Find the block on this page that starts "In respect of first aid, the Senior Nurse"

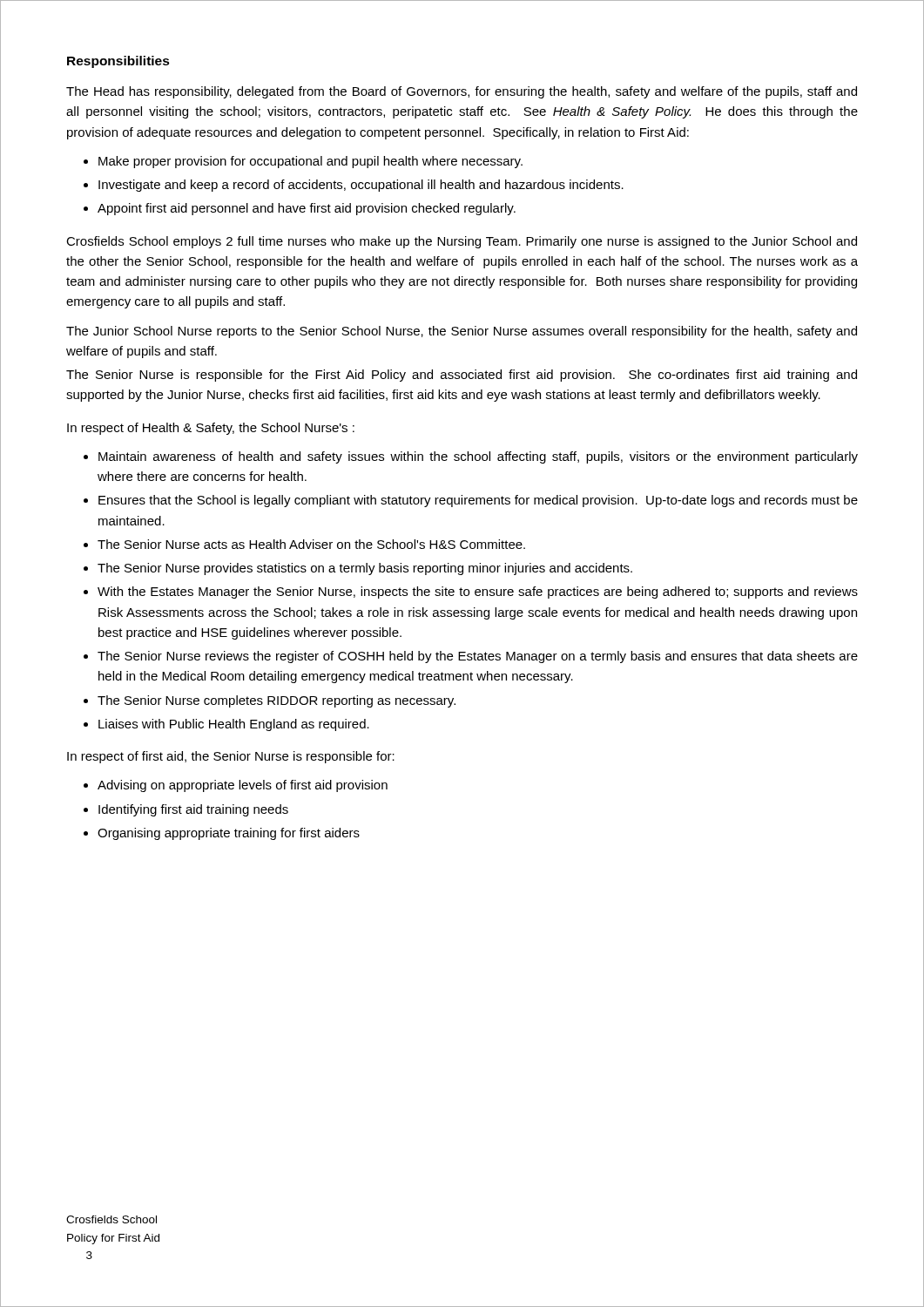231,756
